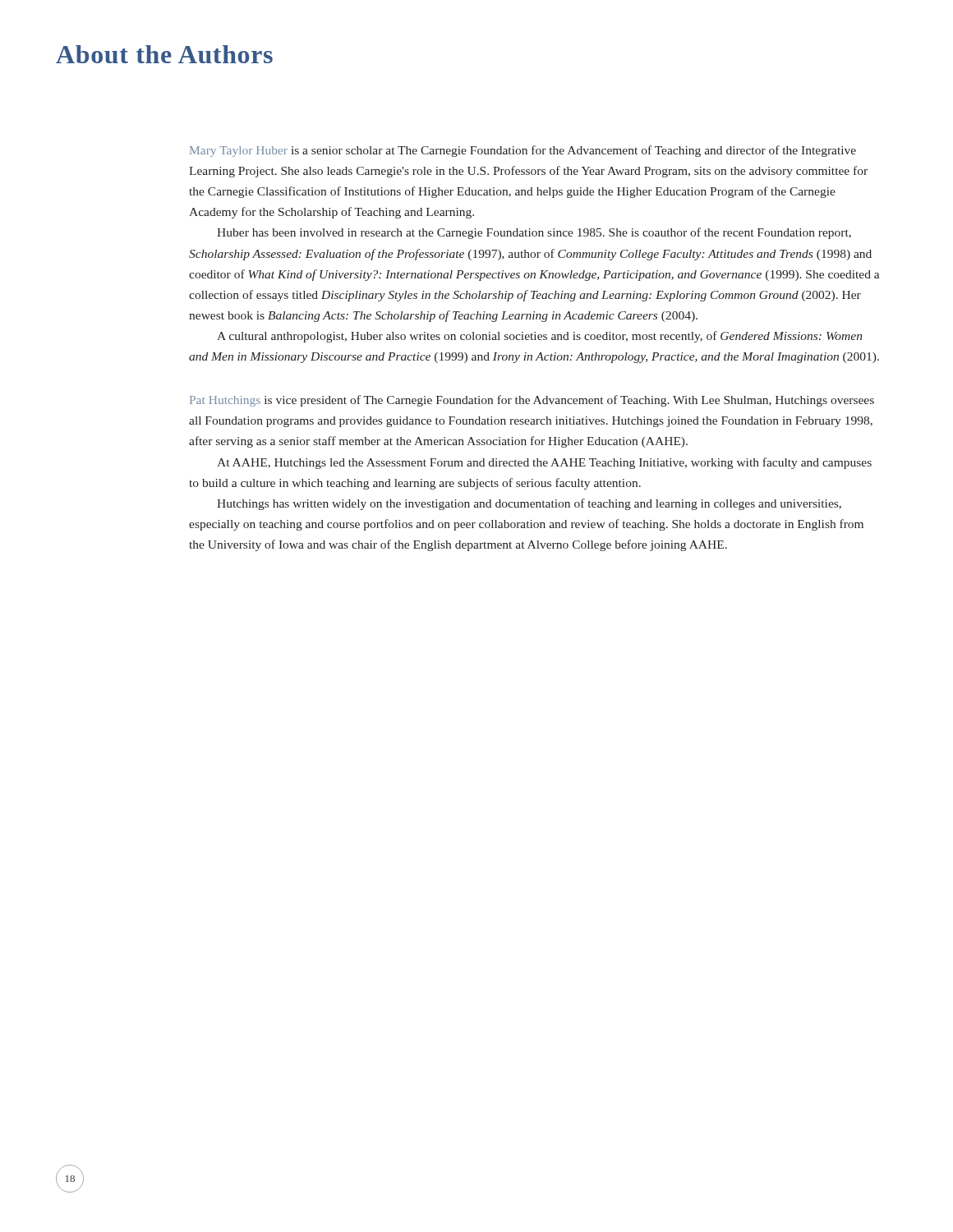This screenshot has height=1232, width=953.
Task: Select the title
Action: (476, 55)
